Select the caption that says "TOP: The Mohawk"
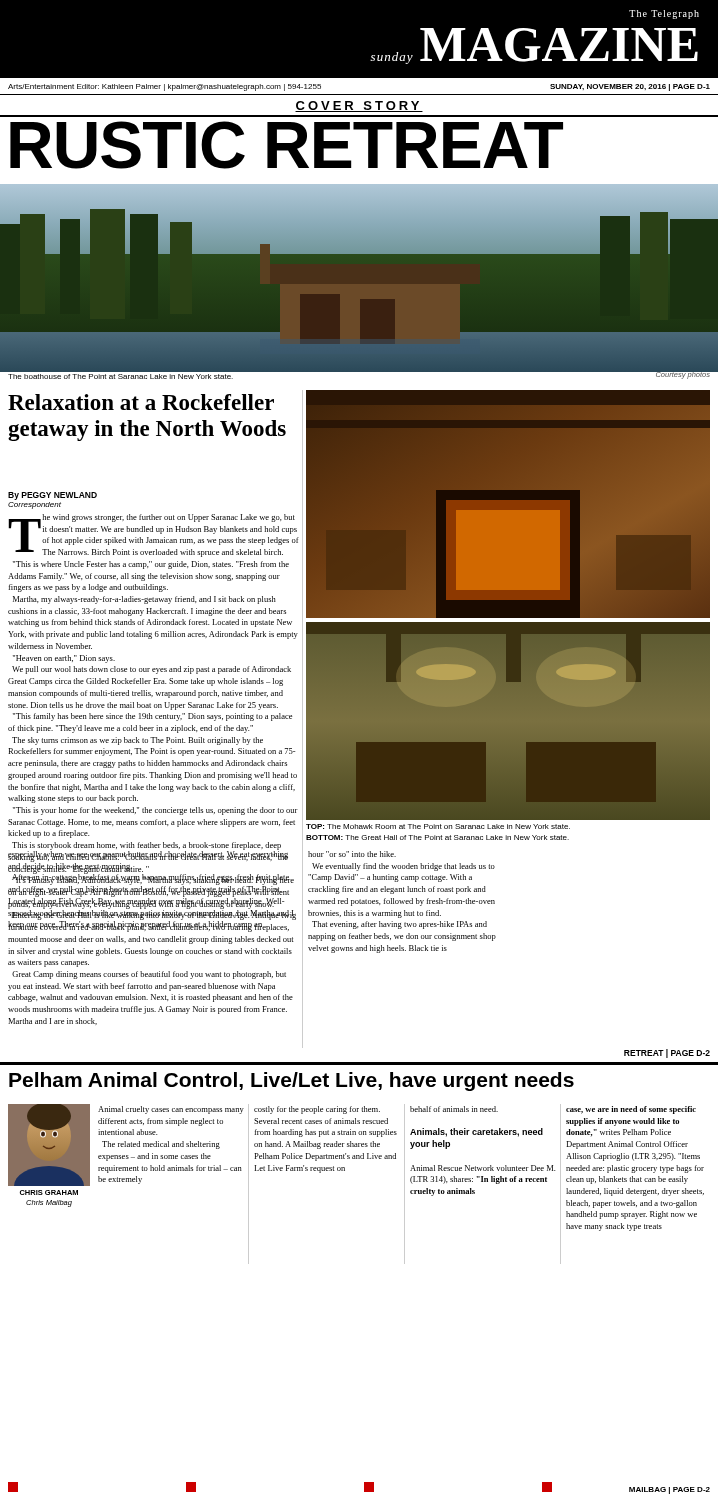This screenshot has height=1500, width=718. coord(438,832)
